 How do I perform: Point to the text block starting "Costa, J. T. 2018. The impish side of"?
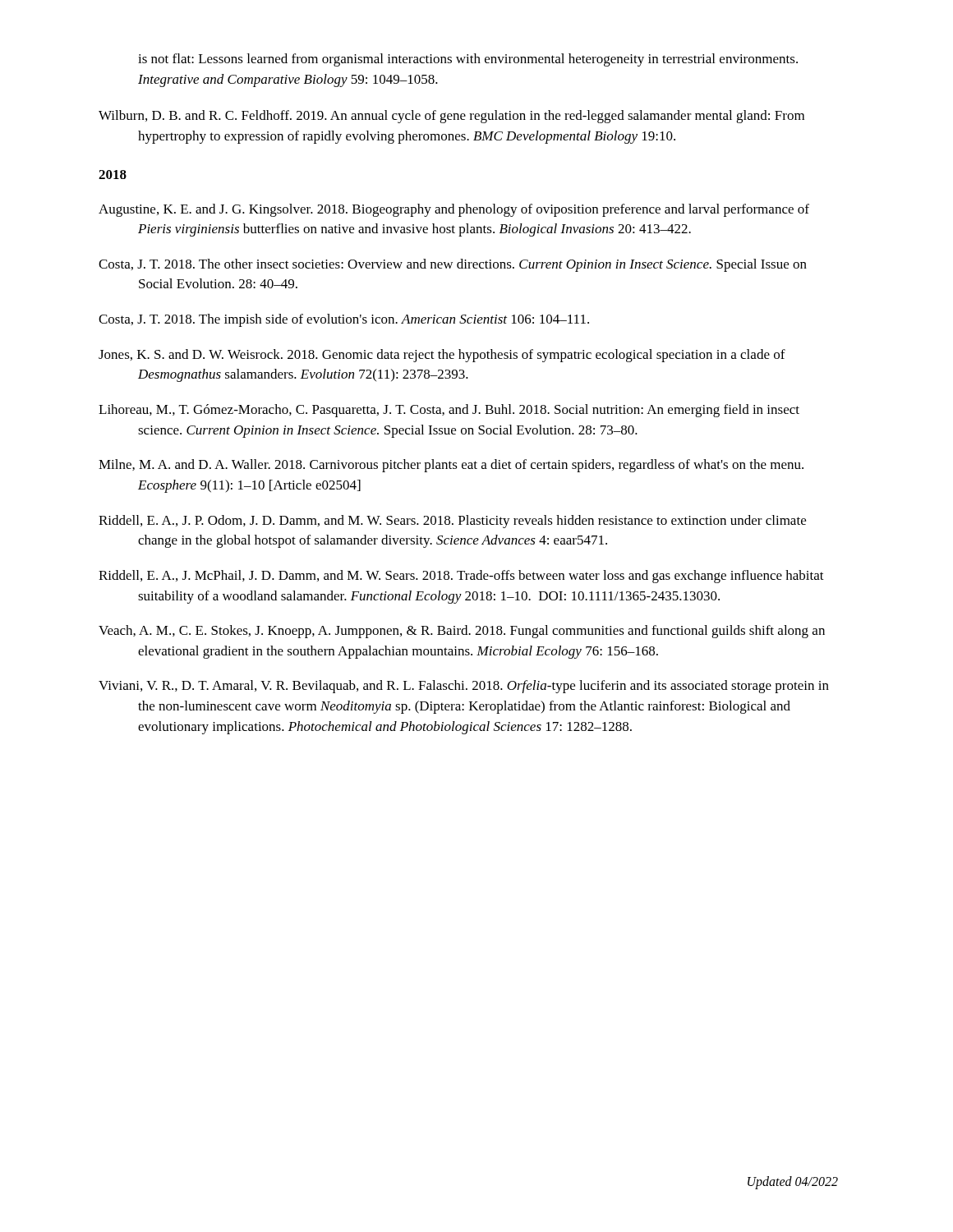pos(344,319)
